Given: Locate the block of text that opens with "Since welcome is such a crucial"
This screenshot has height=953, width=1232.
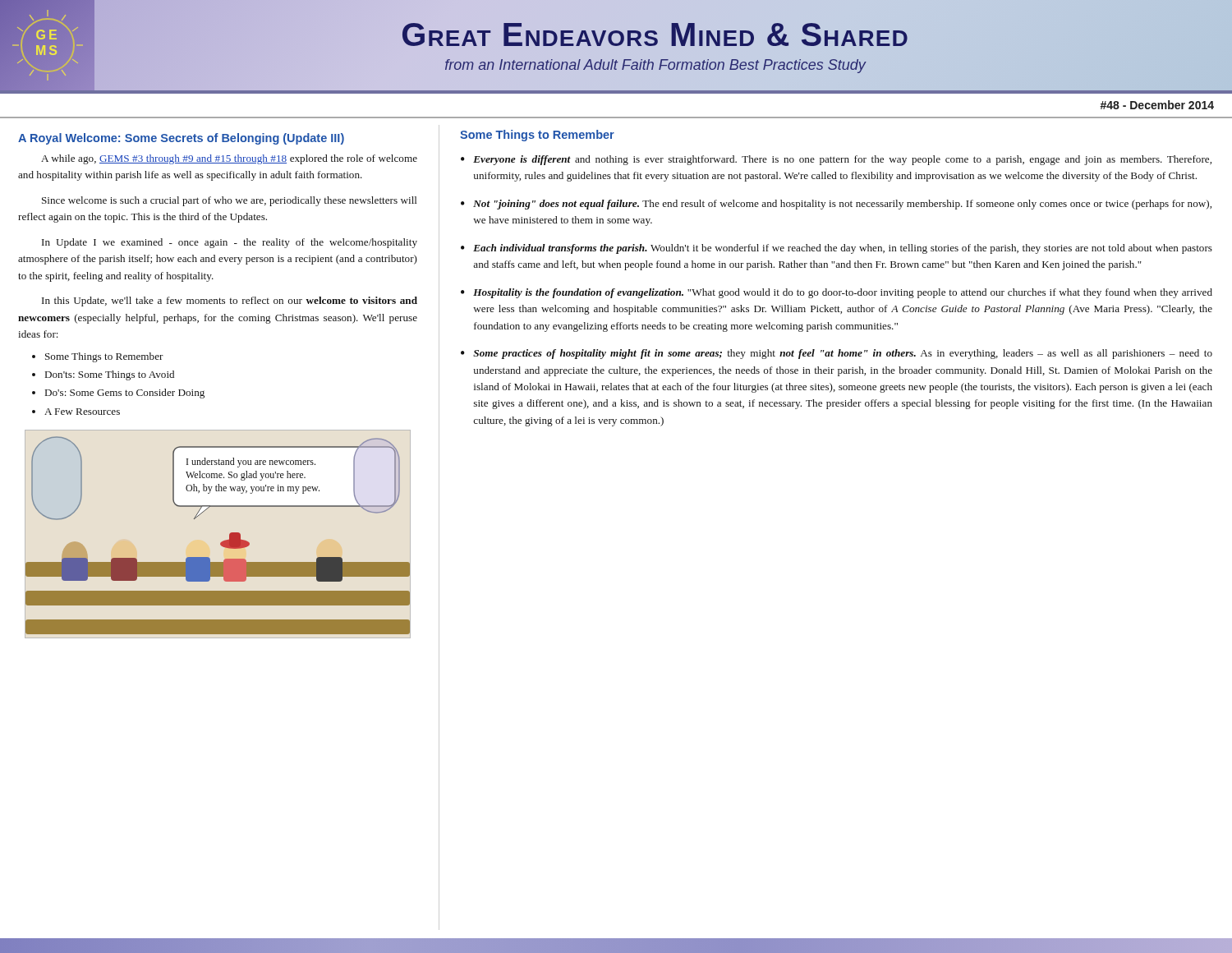Looking at the screenshot, I should (x=218, y=208).
